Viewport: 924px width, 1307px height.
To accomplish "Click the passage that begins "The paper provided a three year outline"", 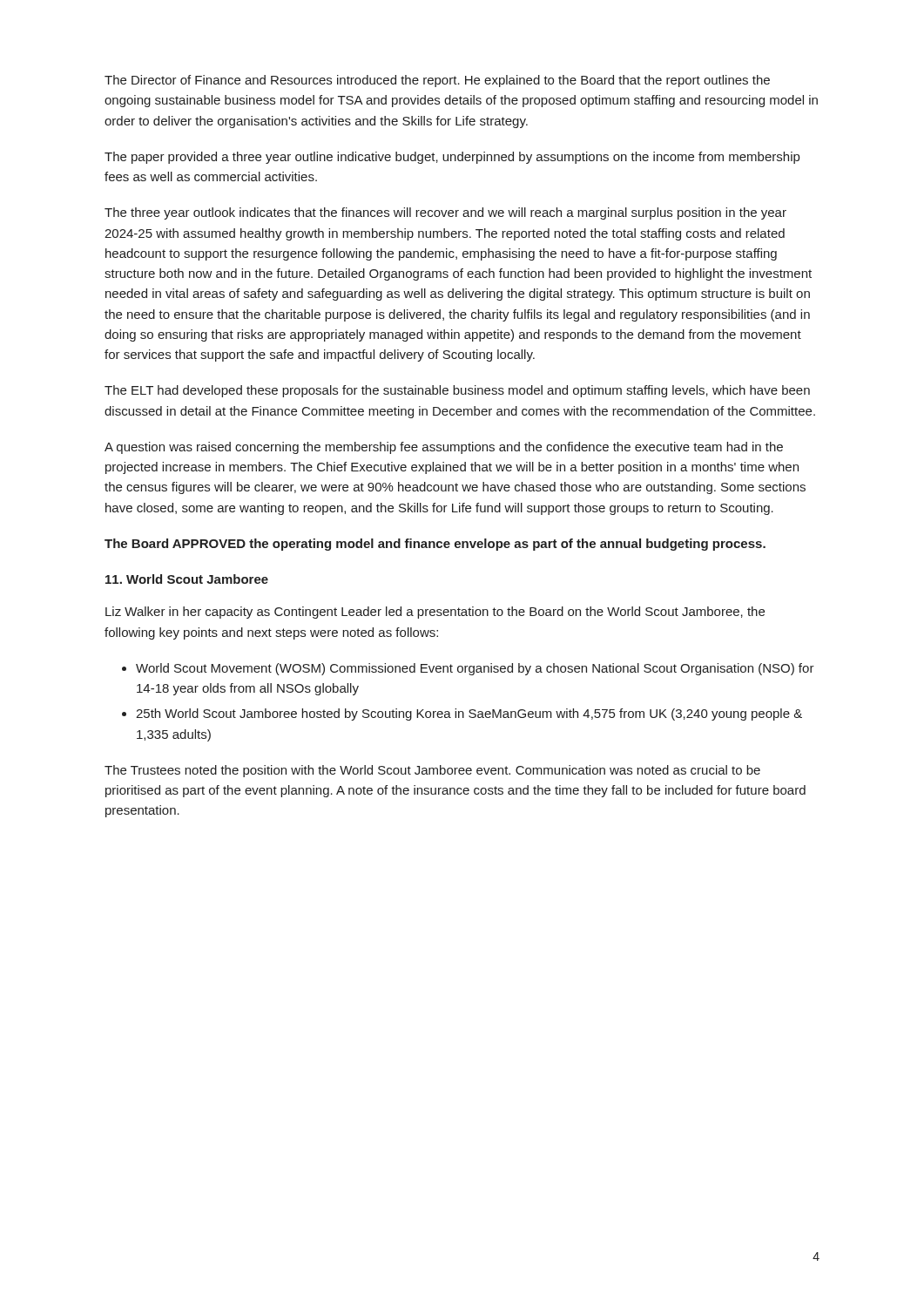I will click(452, 166).
